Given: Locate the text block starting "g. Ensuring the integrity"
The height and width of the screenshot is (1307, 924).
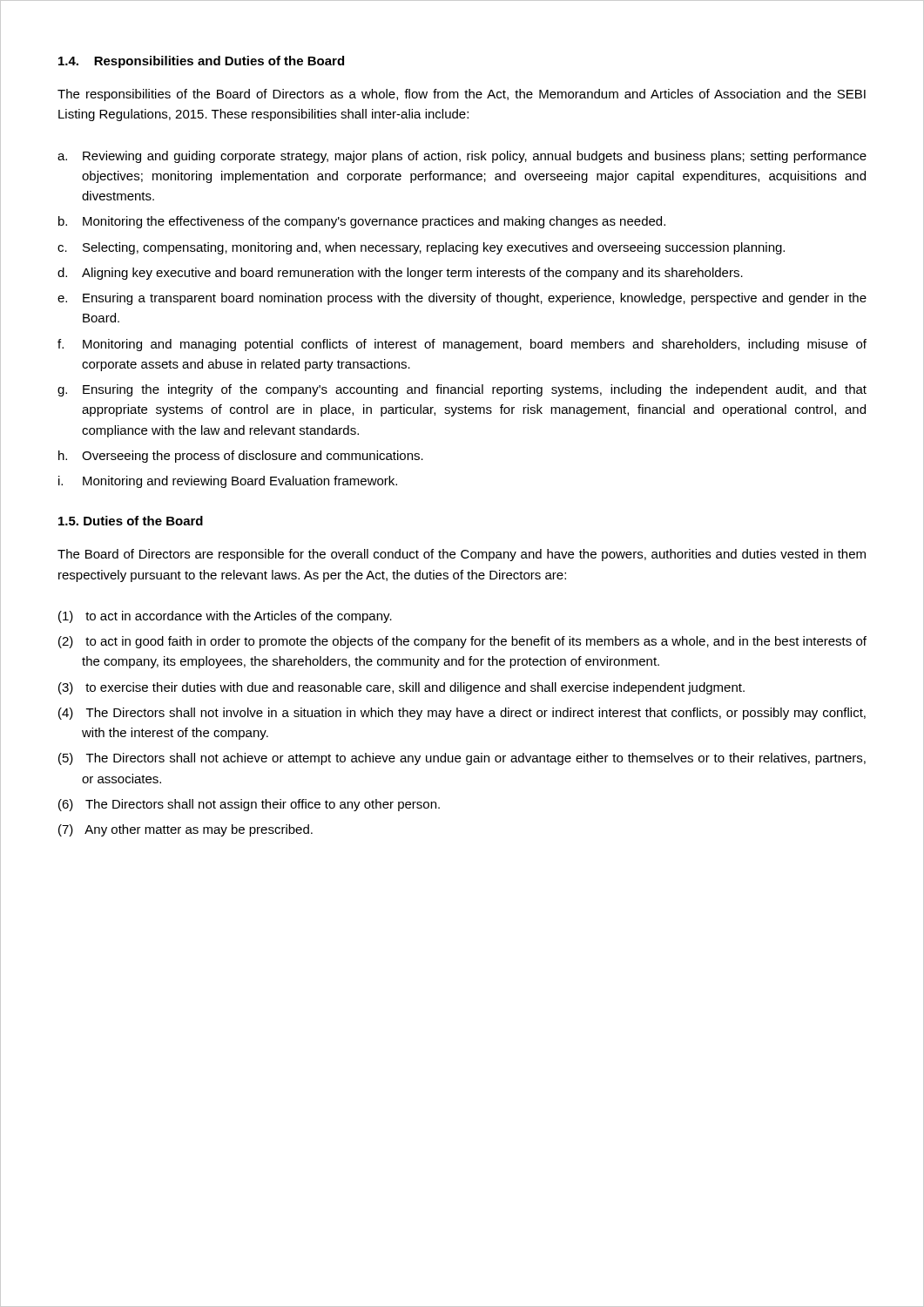Looking at the screenshot, I should 462,409.
